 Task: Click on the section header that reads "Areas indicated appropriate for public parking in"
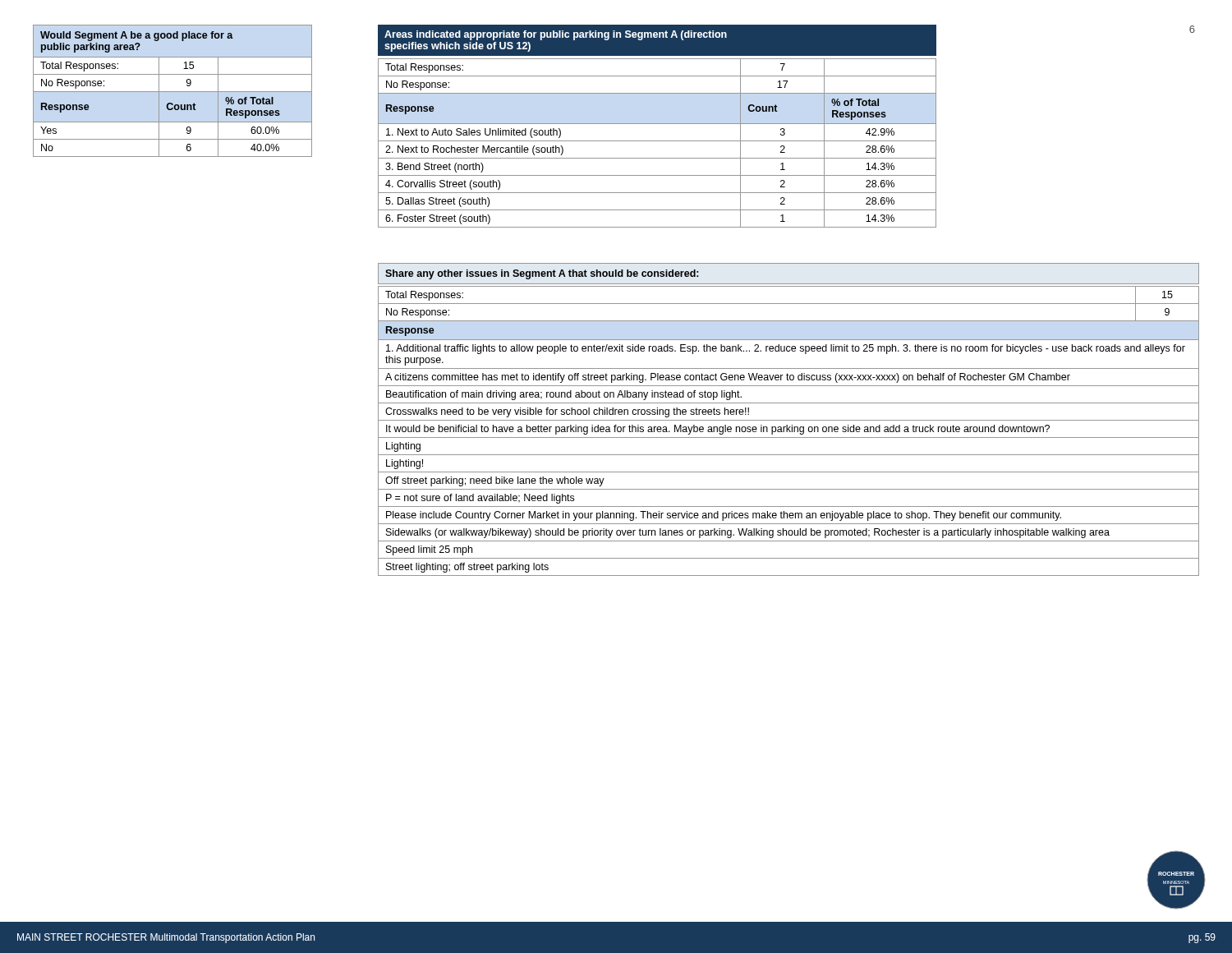coord(556,40)
